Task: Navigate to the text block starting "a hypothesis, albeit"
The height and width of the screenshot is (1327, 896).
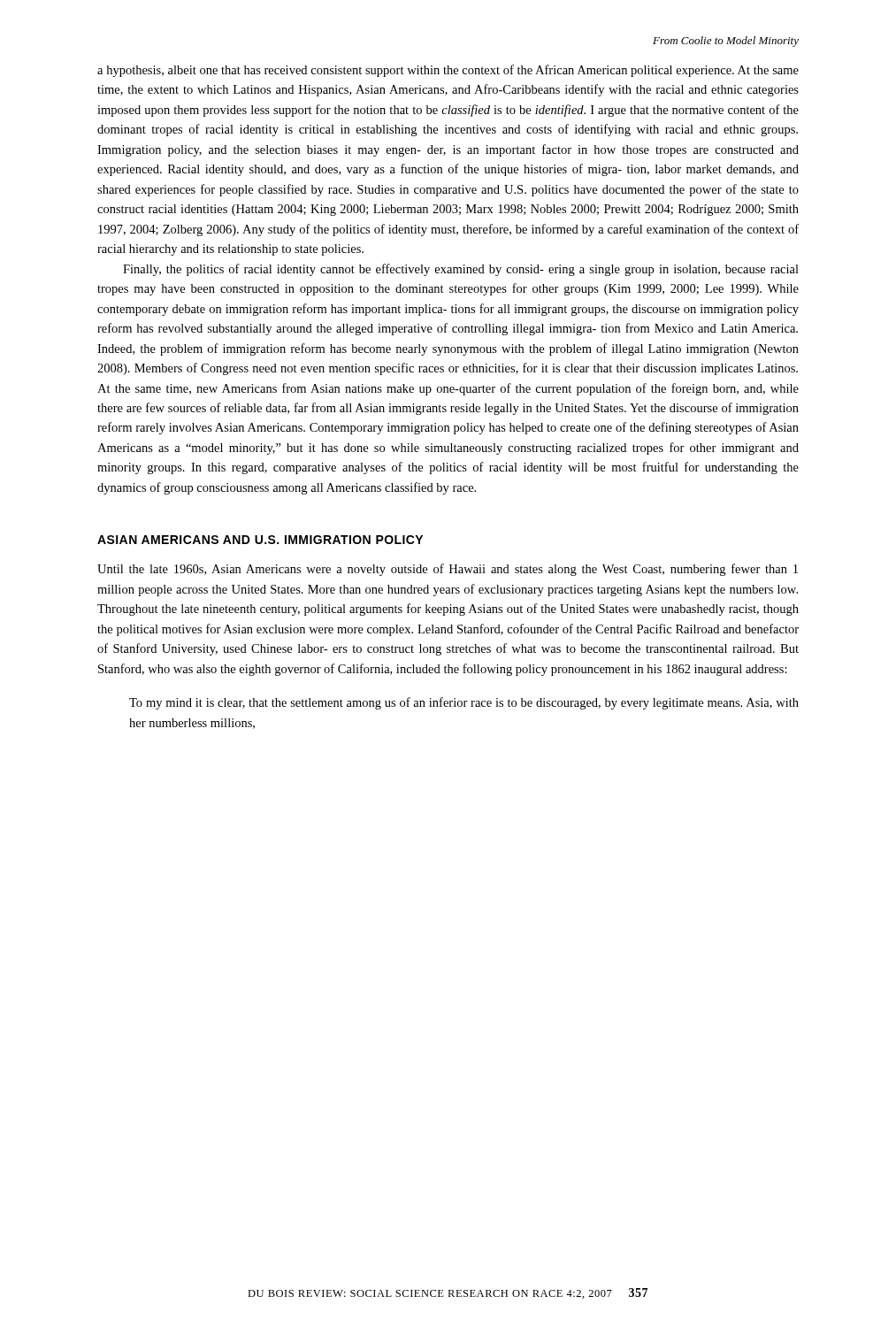Action: [448, 160]
